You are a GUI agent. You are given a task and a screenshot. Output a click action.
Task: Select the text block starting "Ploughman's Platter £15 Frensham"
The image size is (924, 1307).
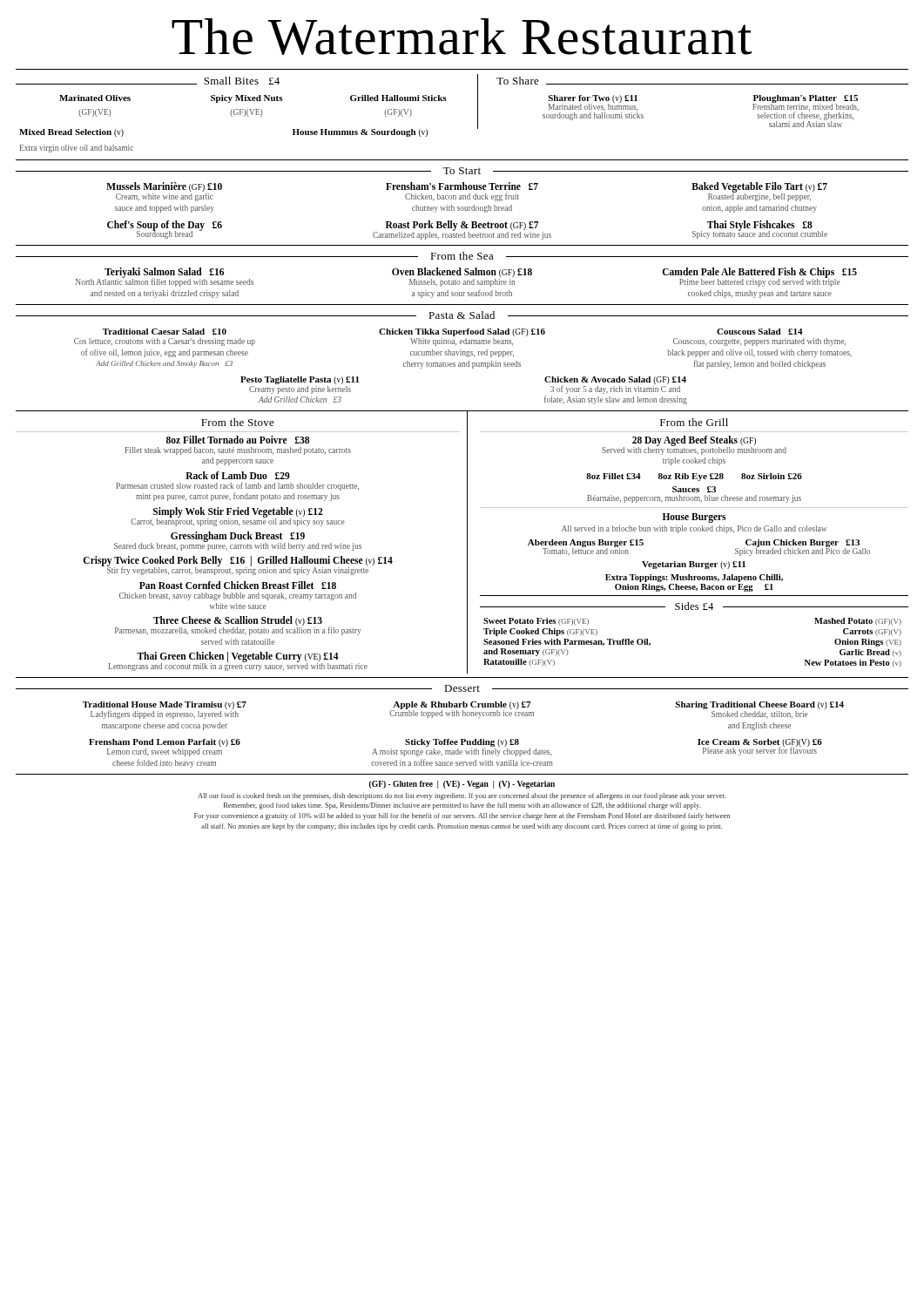click(806, 111)
